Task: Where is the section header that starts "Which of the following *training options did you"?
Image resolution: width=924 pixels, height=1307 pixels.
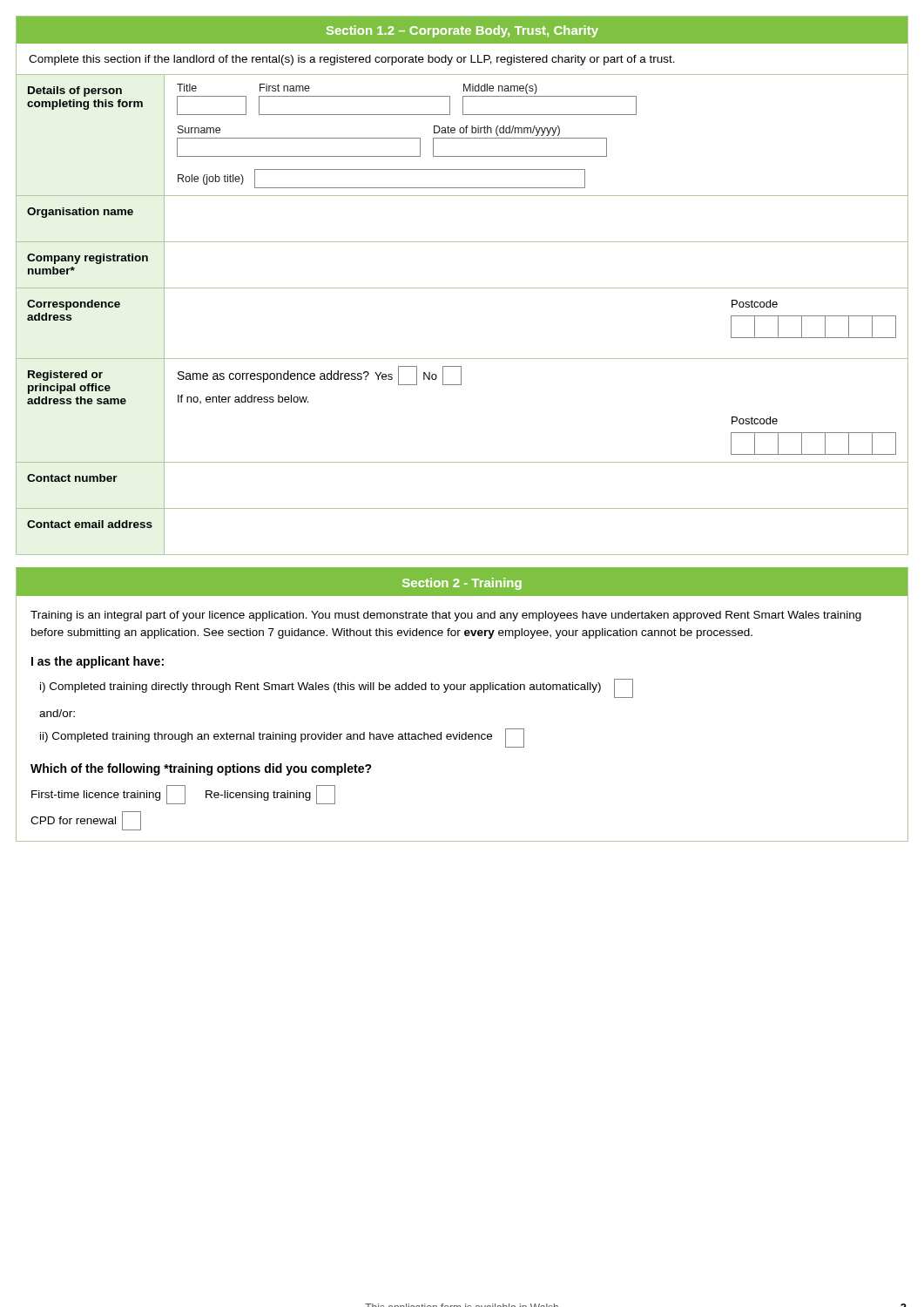Action: (201, 768)
